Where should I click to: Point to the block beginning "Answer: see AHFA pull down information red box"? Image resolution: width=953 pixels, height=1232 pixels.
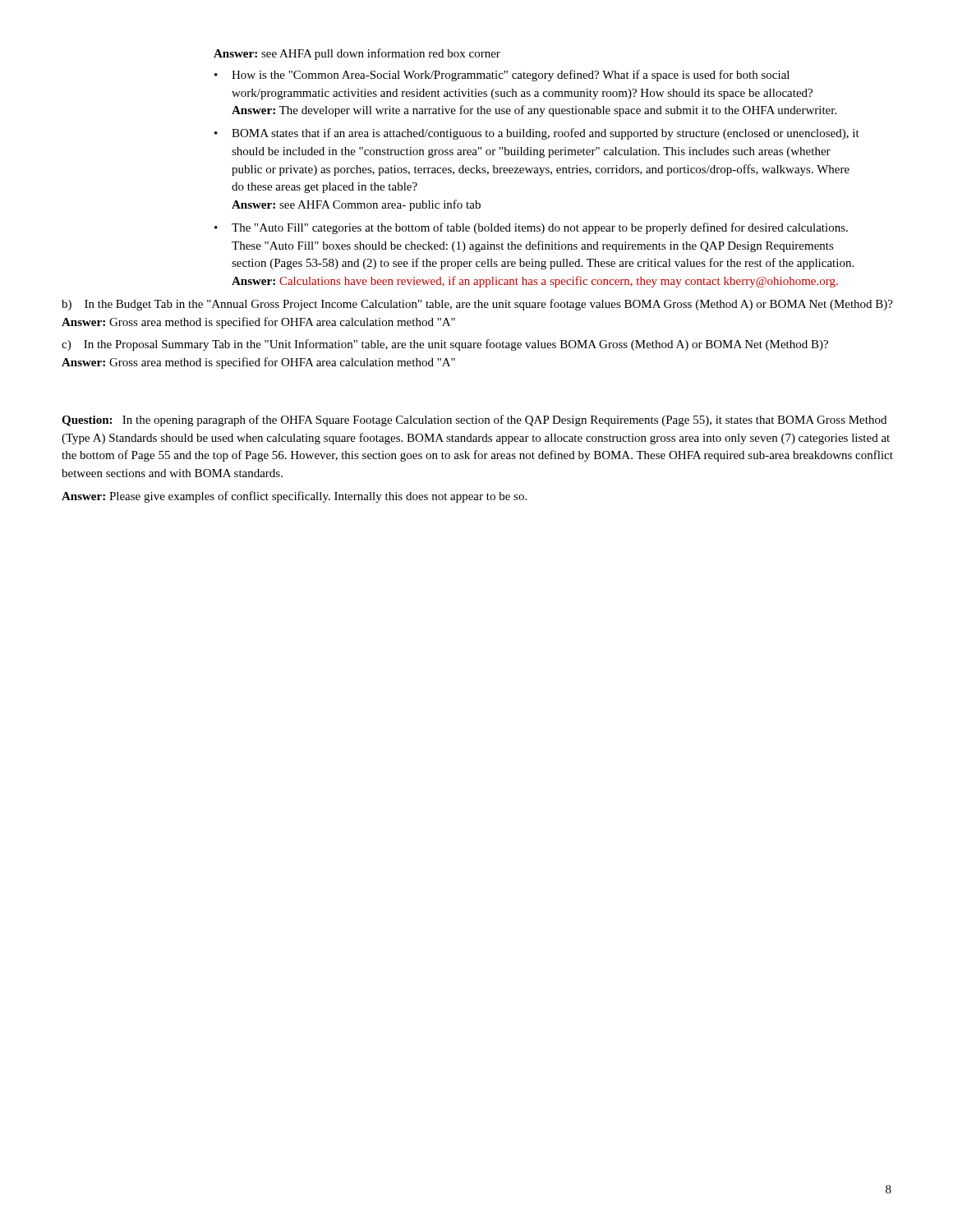click(357, 53)
